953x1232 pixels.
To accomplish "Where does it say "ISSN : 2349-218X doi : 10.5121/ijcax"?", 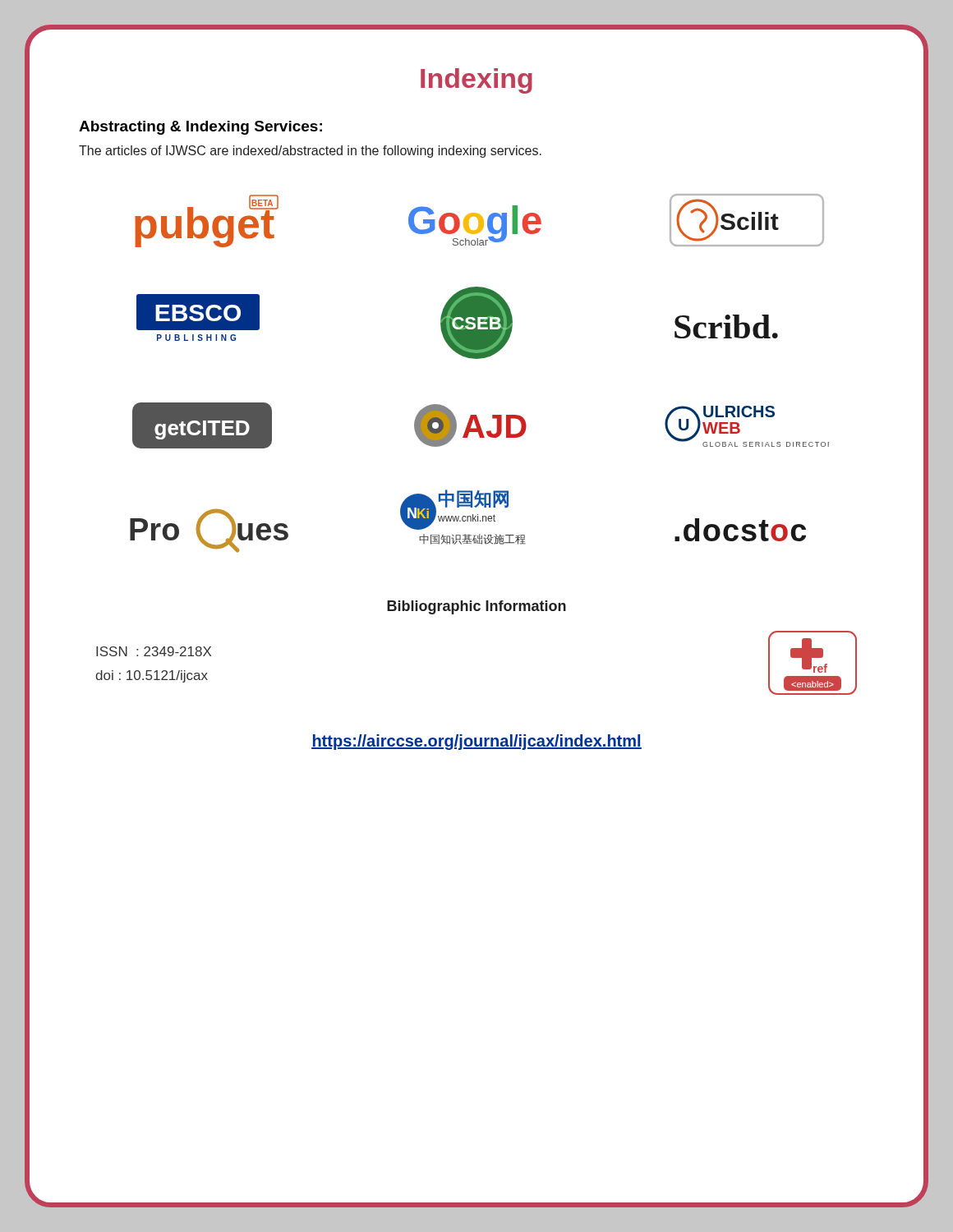I will coord(154,664).
